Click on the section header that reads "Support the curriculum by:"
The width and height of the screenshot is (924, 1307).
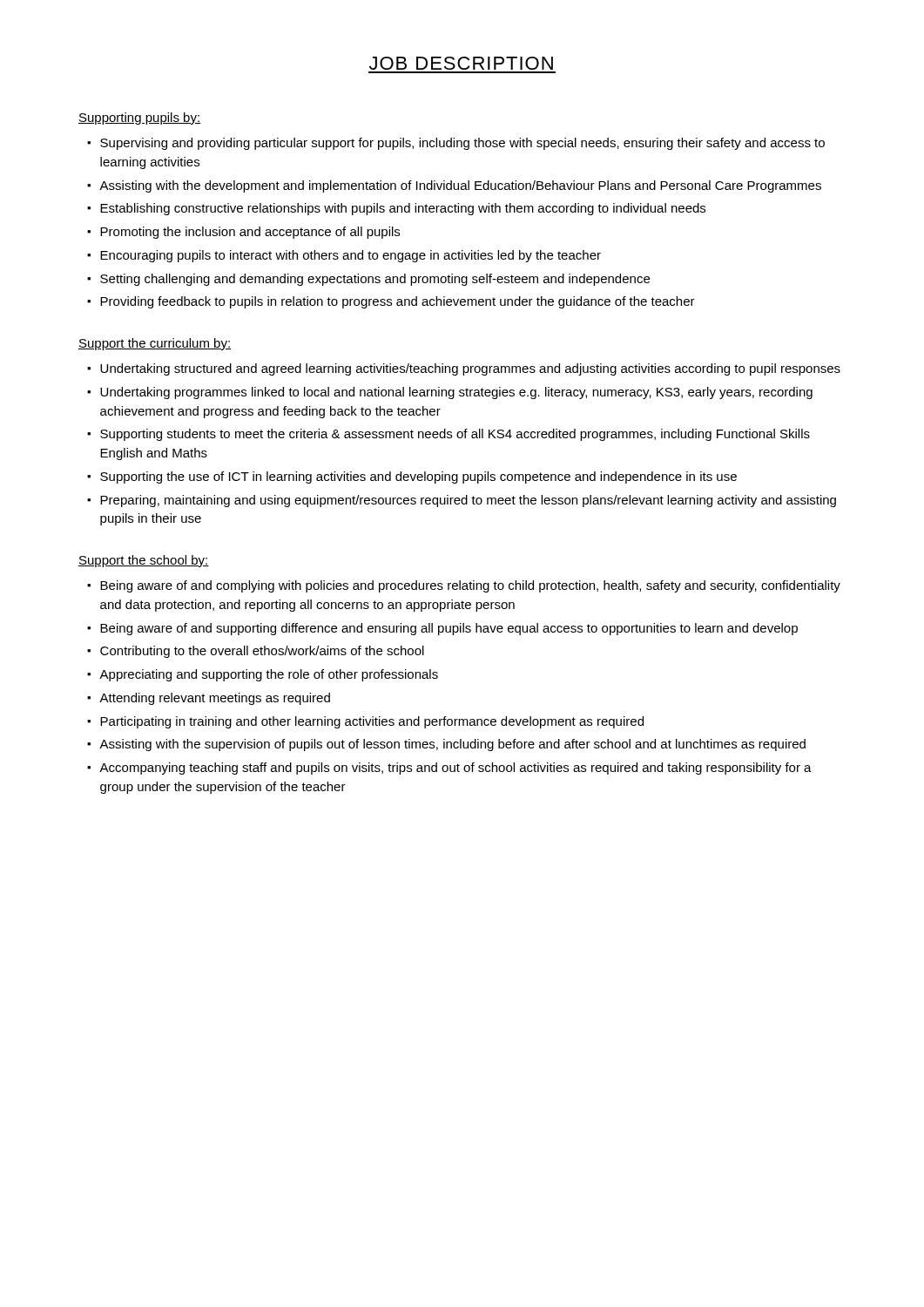(155, 343)
